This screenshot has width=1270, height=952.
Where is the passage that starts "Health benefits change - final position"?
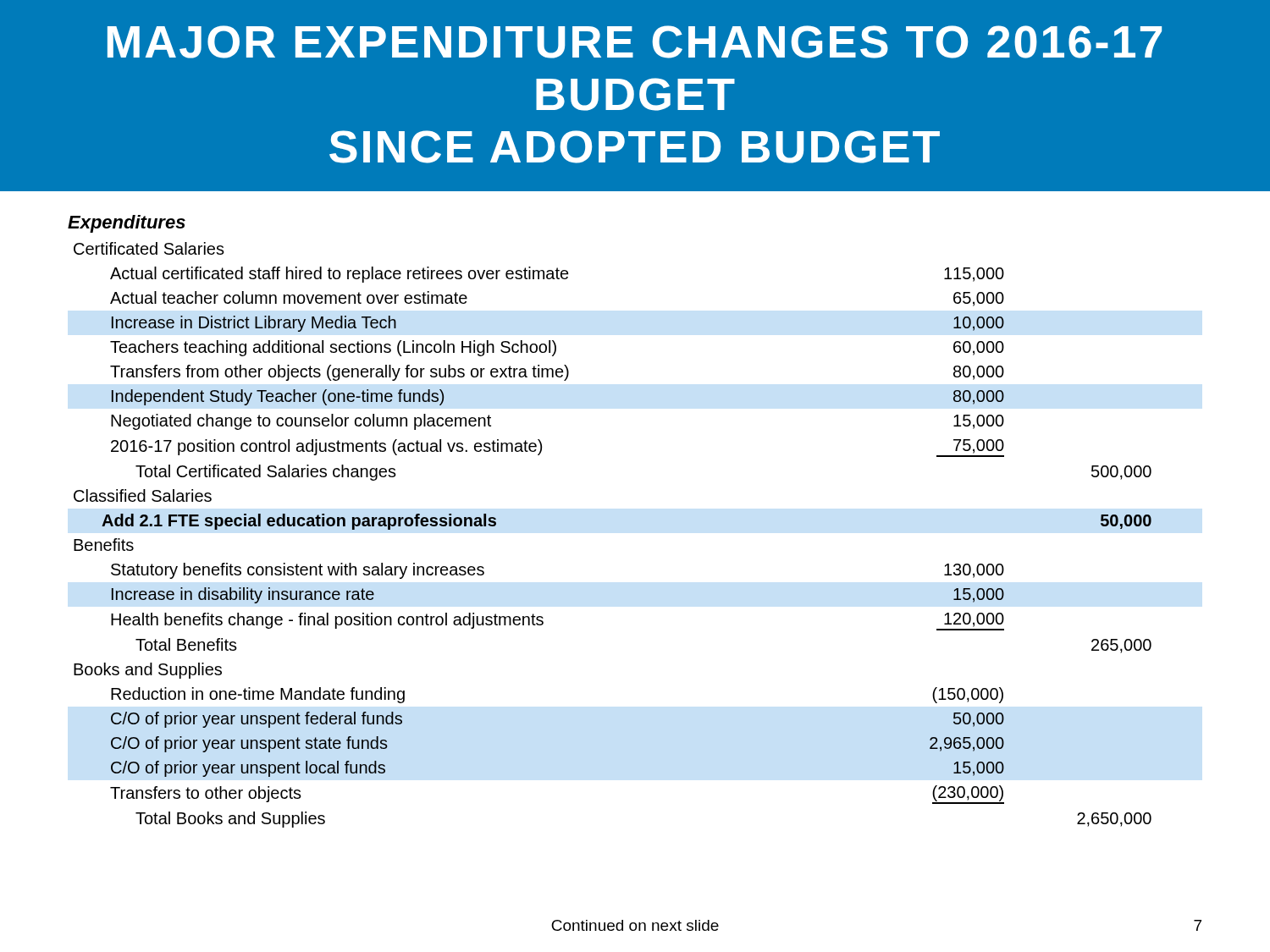[327, 622]
